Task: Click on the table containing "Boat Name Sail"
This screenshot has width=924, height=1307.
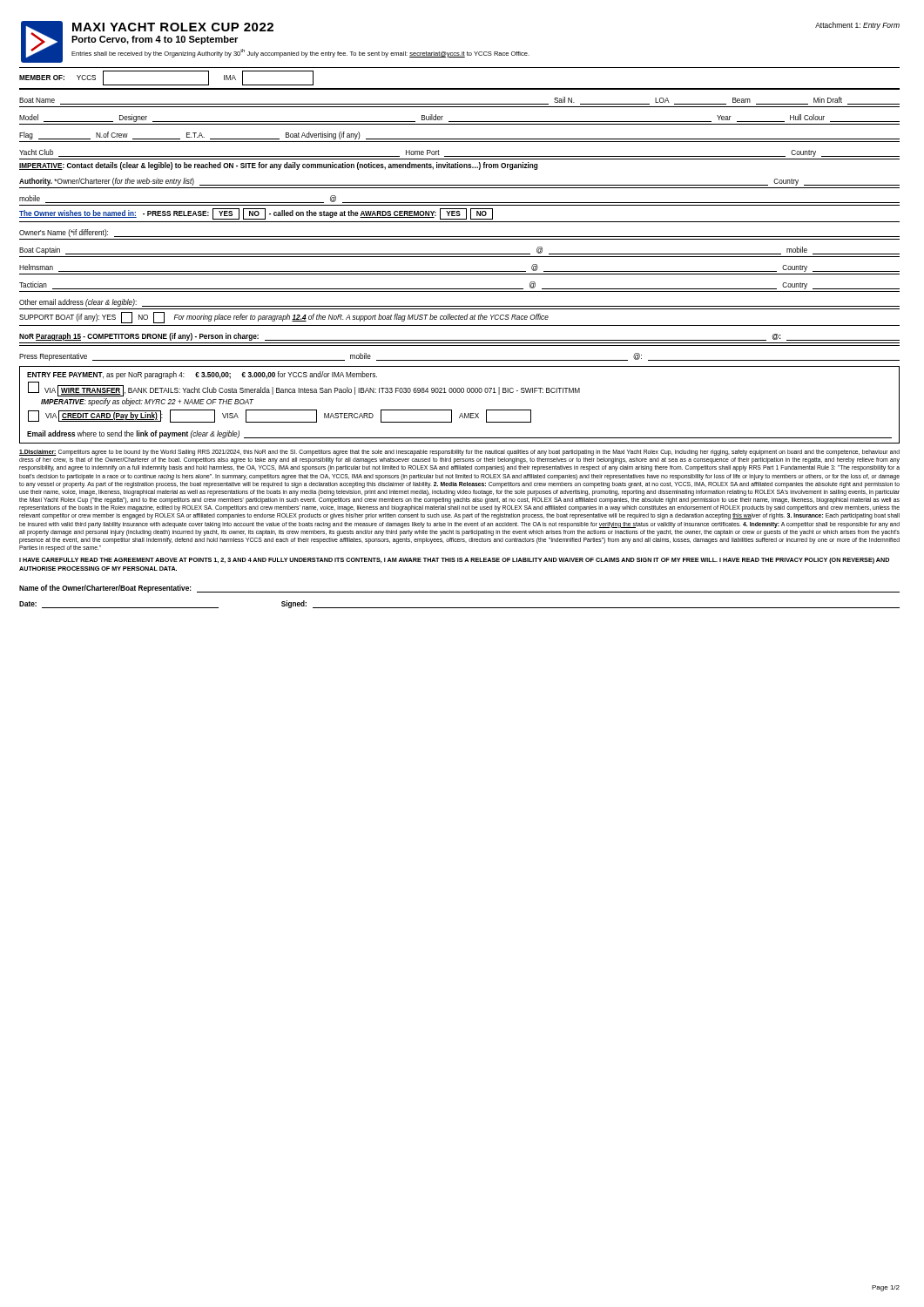Action: (x=459, y=98)
